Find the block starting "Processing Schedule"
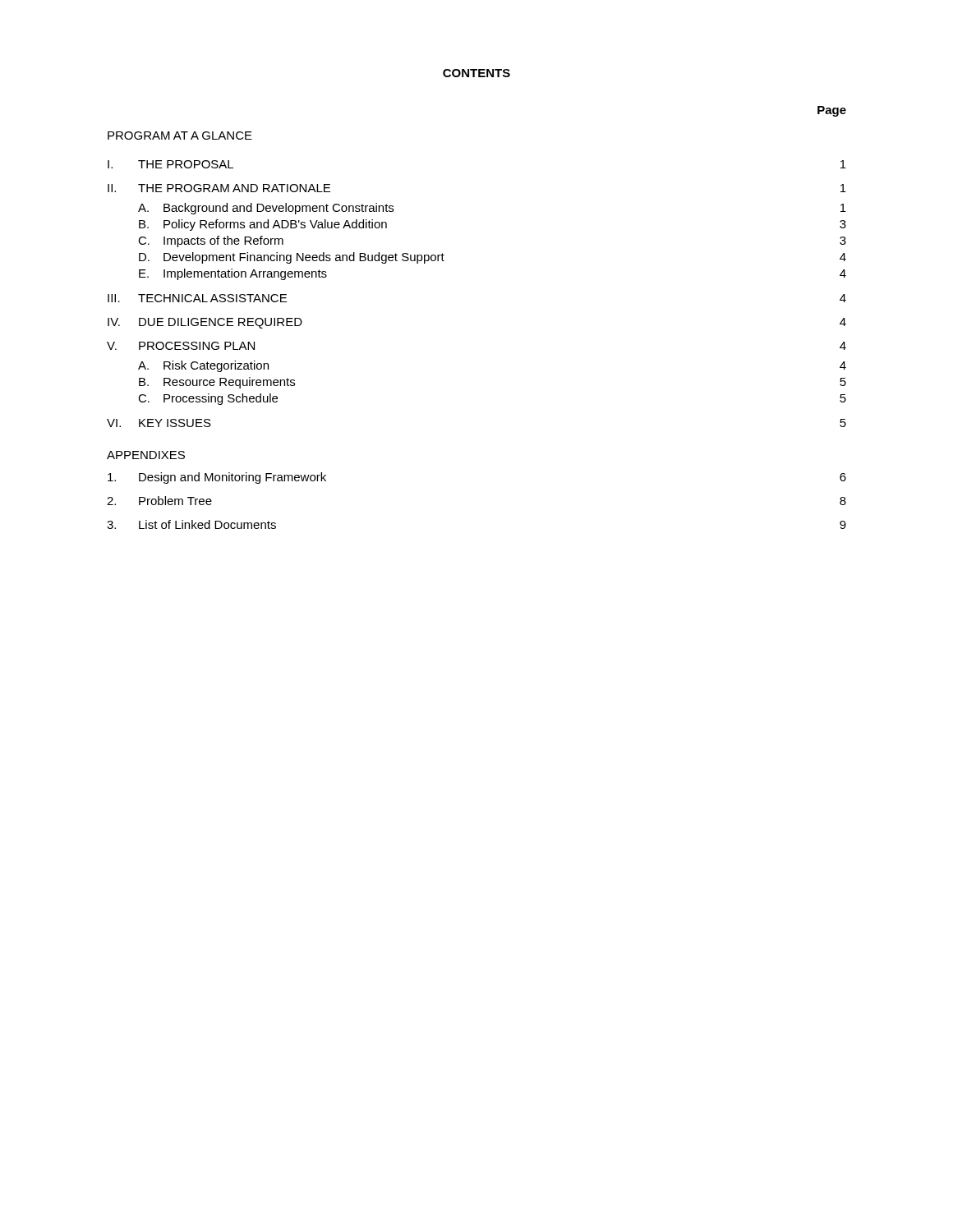 221,398
